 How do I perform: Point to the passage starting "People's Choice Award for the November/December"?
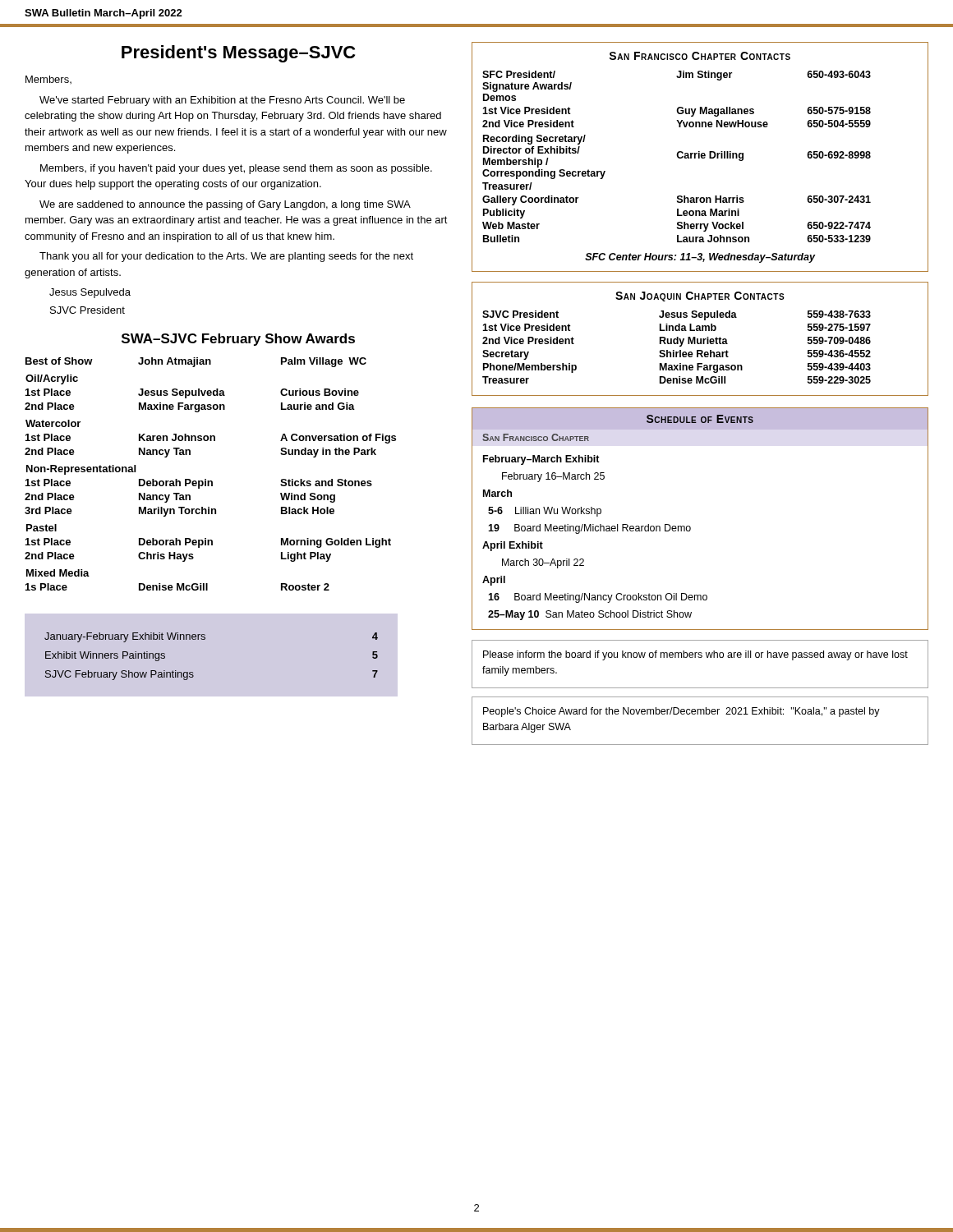tap(682, 719)
